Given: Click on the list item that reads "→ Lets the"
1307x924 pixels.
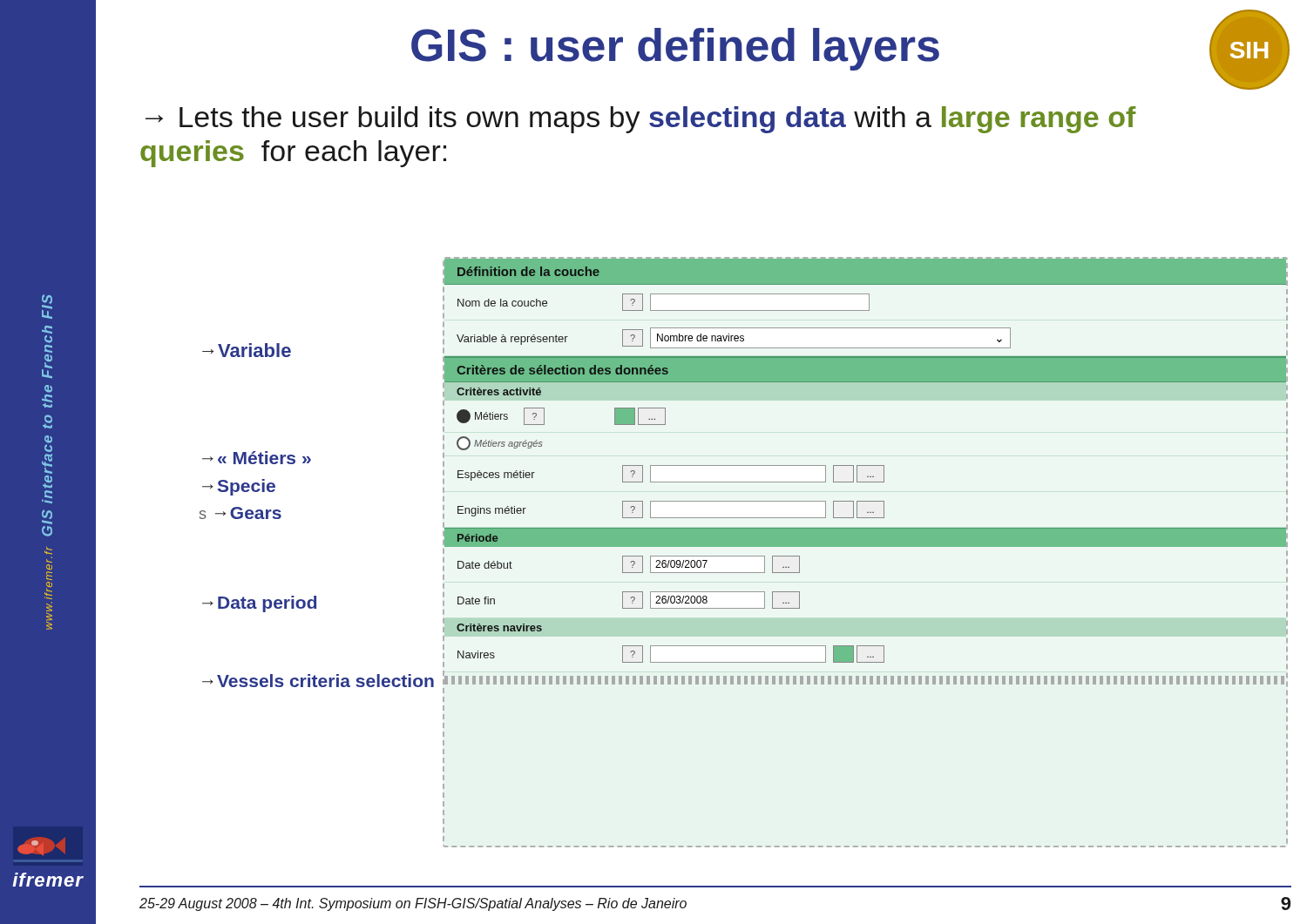Looking at the screenshot, I should click(637, 134).
